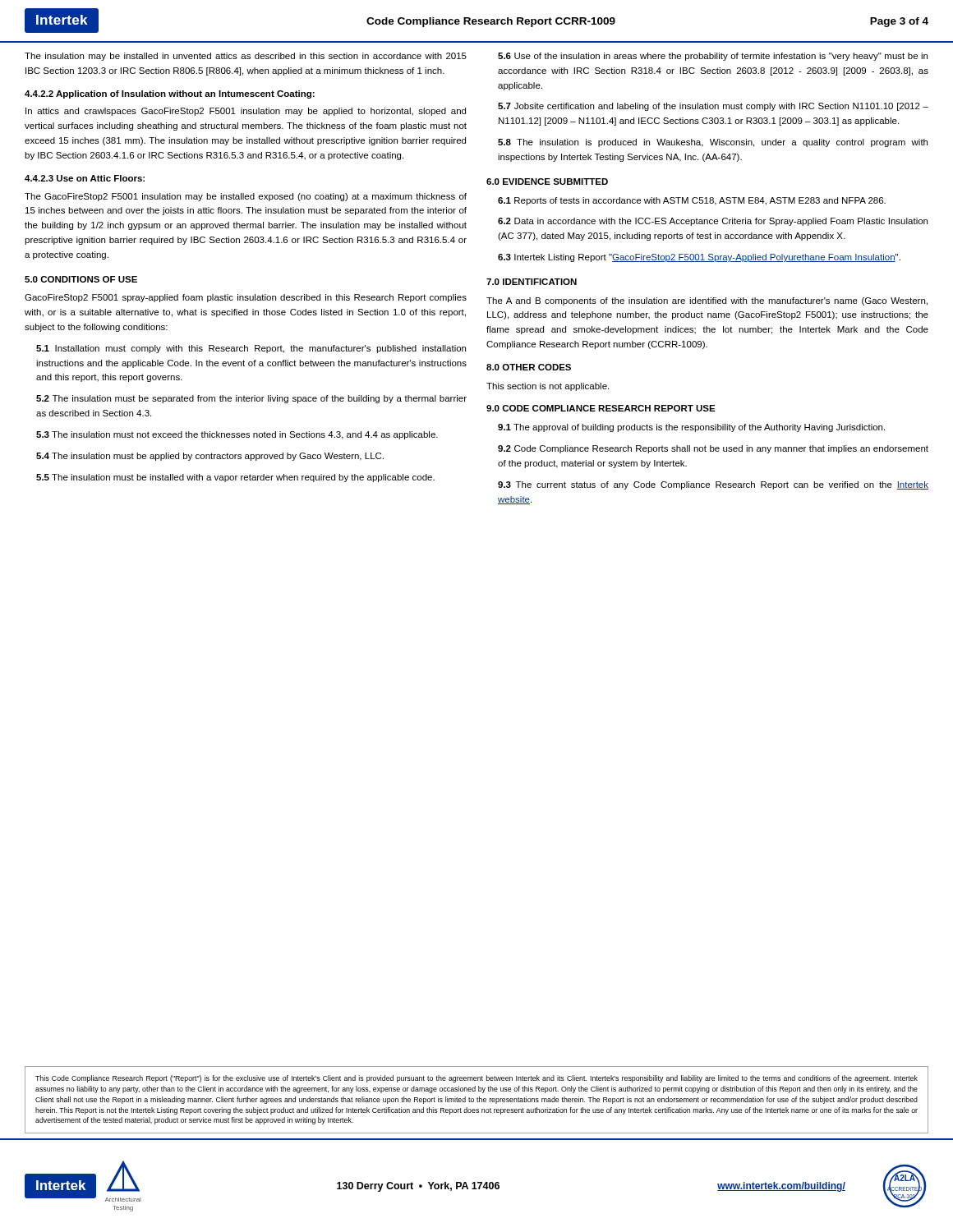Point to the region starting "5.4 The insulation must be applied by contractors"

pos(251,456)
